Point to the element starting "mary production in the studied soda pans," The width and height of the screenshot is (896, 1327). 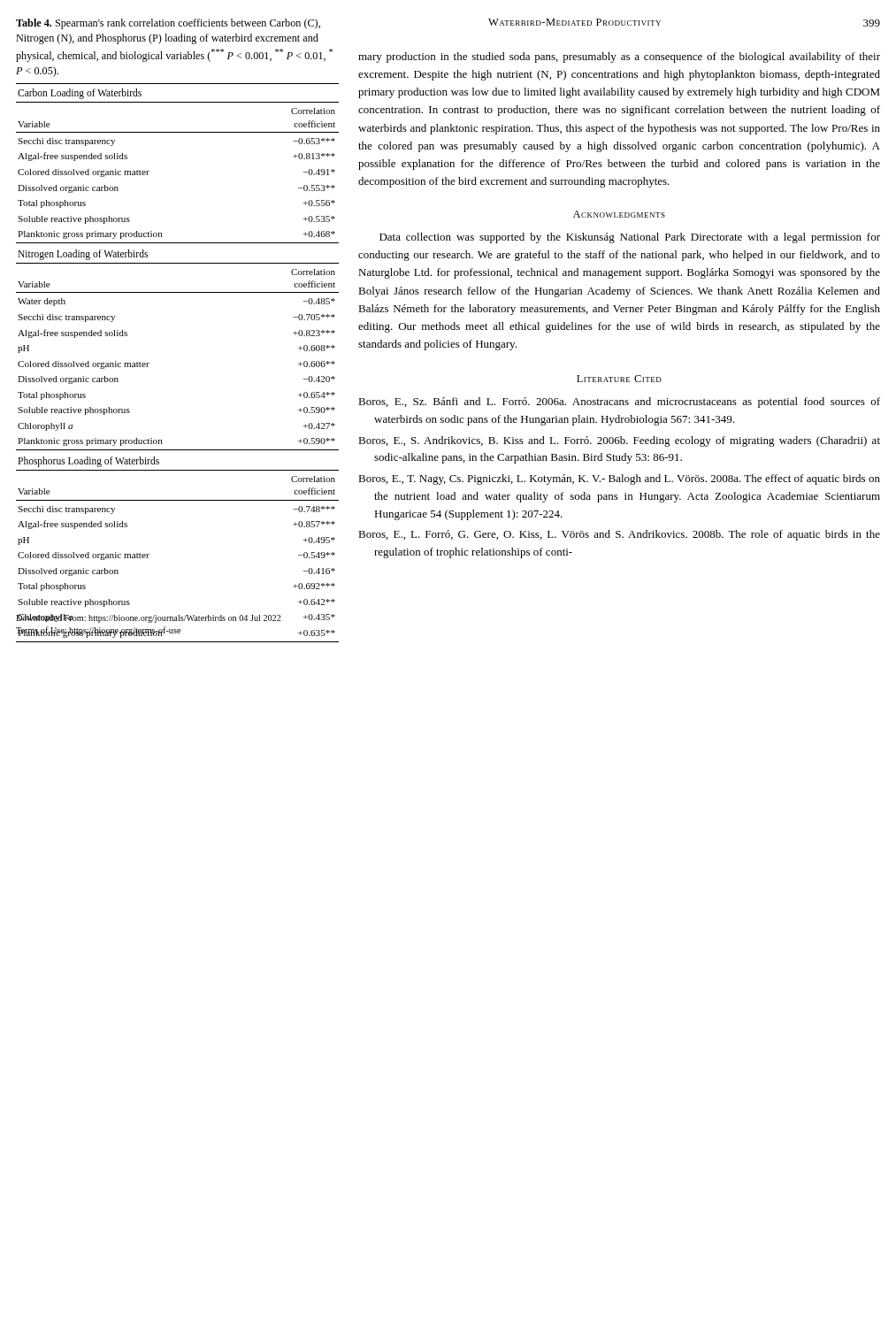(619, 119)
